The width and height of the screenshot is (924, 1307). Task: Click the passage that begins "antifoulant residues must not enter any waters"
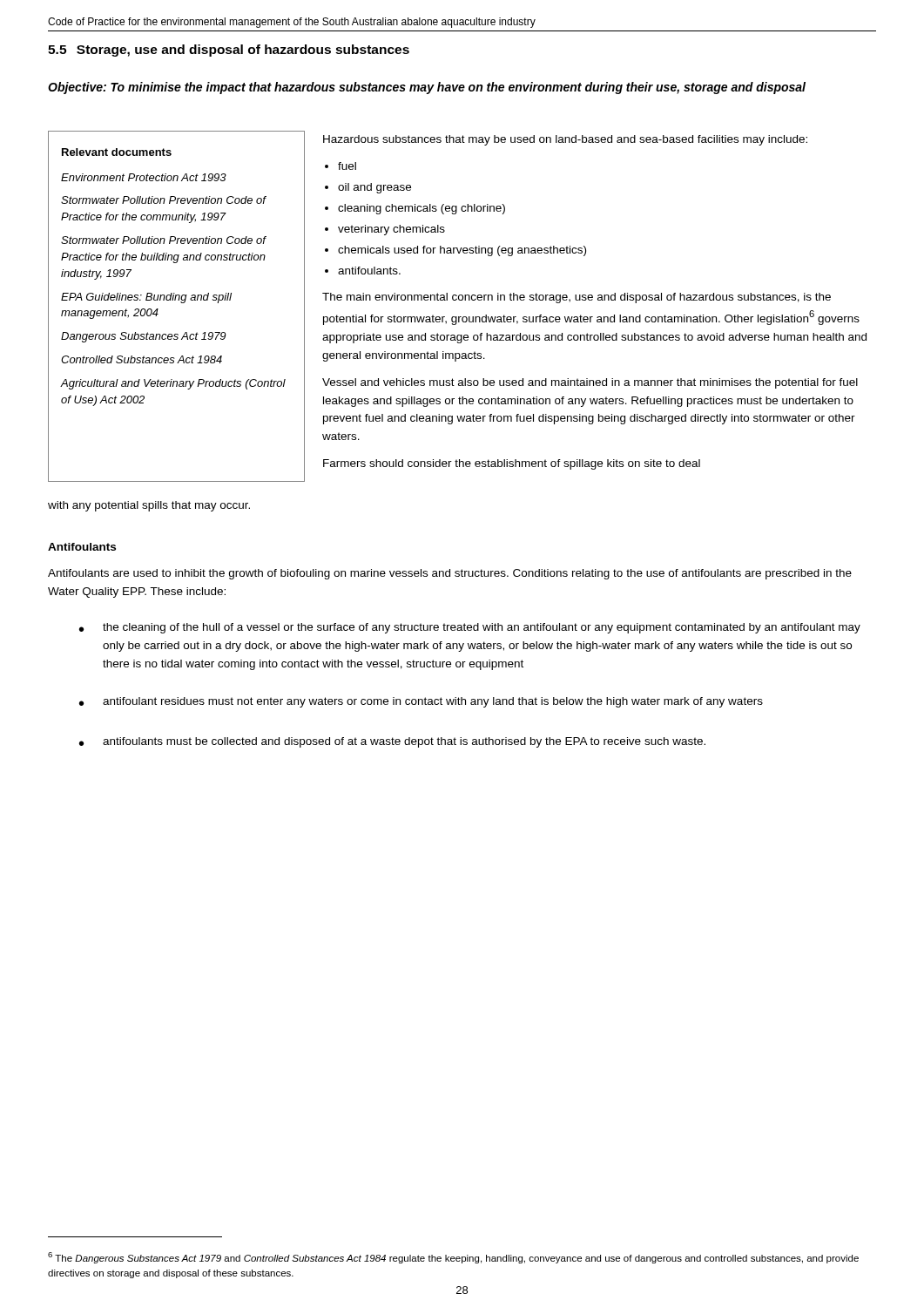point(433,701)
